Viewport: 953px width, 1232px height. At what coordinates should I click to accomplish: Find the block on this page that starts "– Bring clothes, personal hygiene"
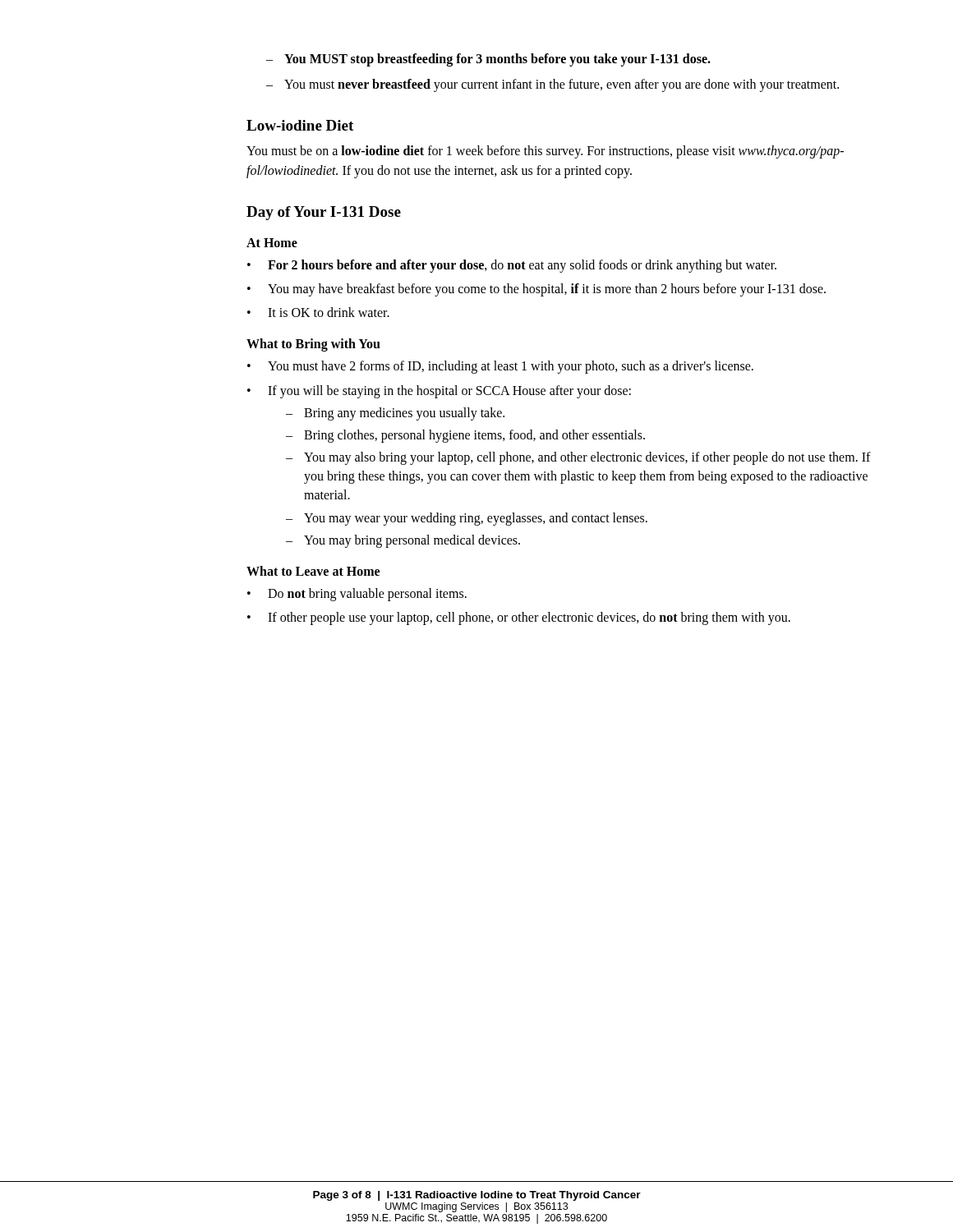578,435
